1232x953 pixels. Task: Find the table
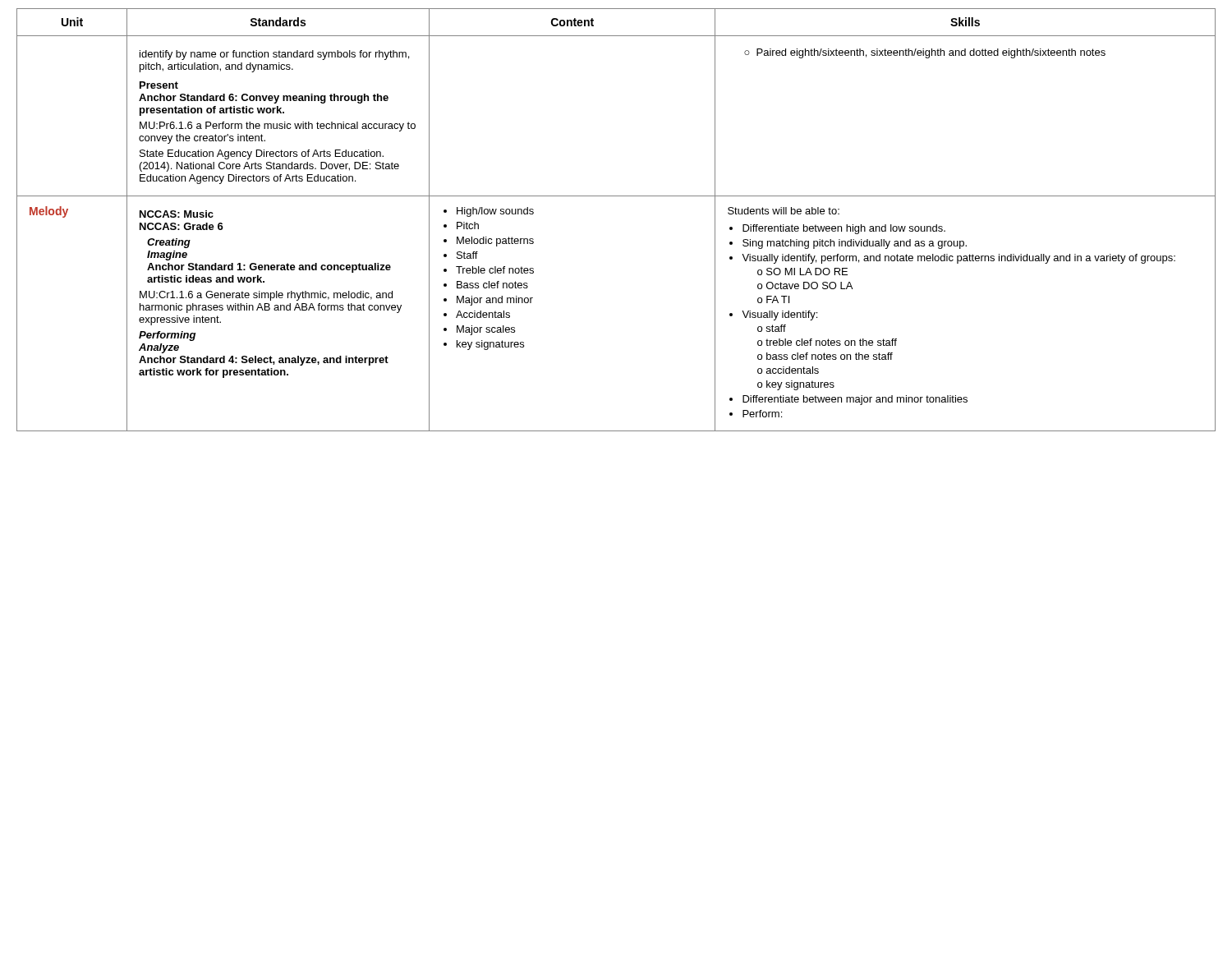point(616,220)
